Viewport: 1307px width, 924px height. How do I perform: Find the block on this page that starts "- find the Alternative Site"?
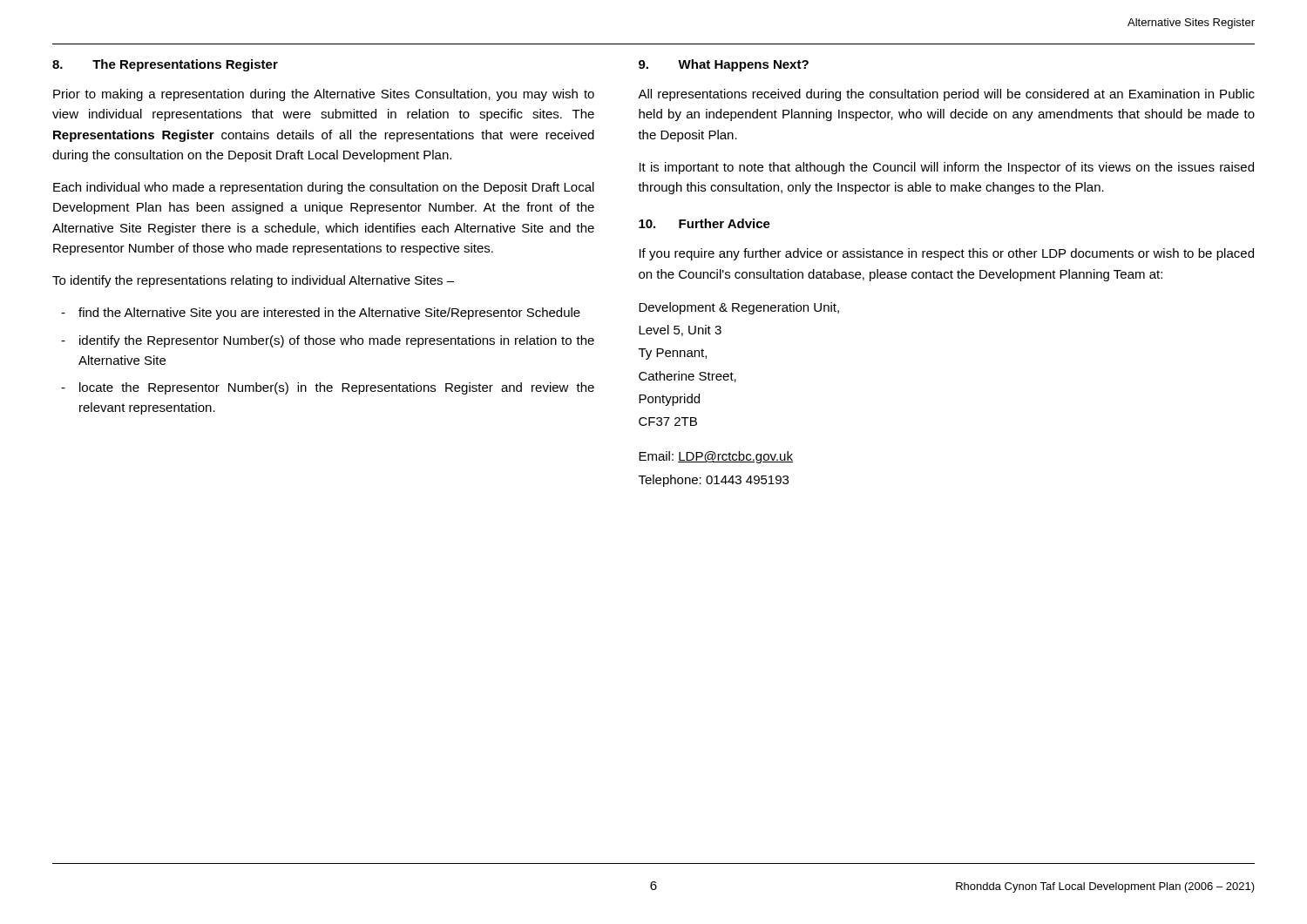pos(321,313)
